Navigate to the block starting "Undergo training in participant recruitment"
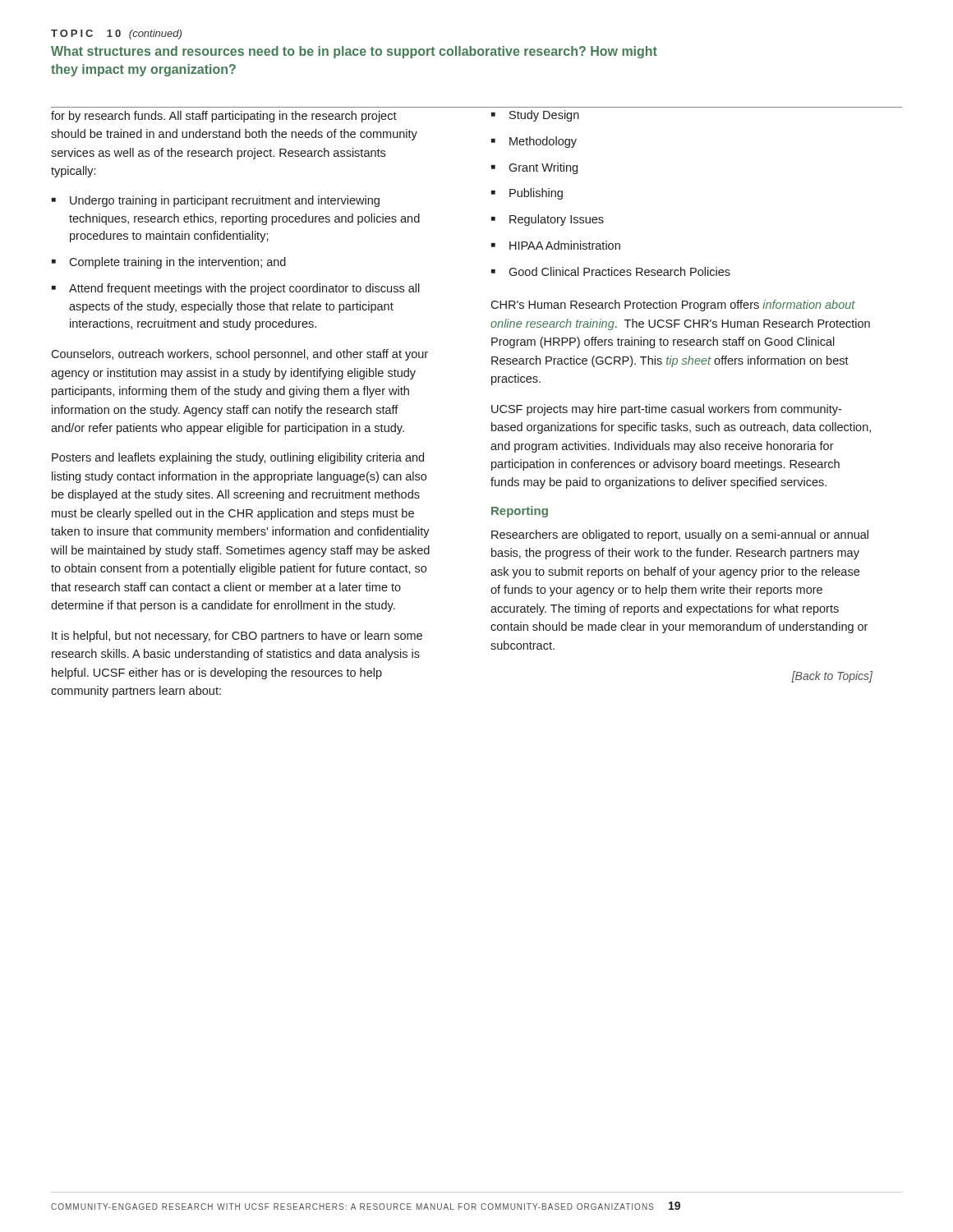The width and height of the screenshot is (953, 1232). pyautogui.click(x=244, y=218)
